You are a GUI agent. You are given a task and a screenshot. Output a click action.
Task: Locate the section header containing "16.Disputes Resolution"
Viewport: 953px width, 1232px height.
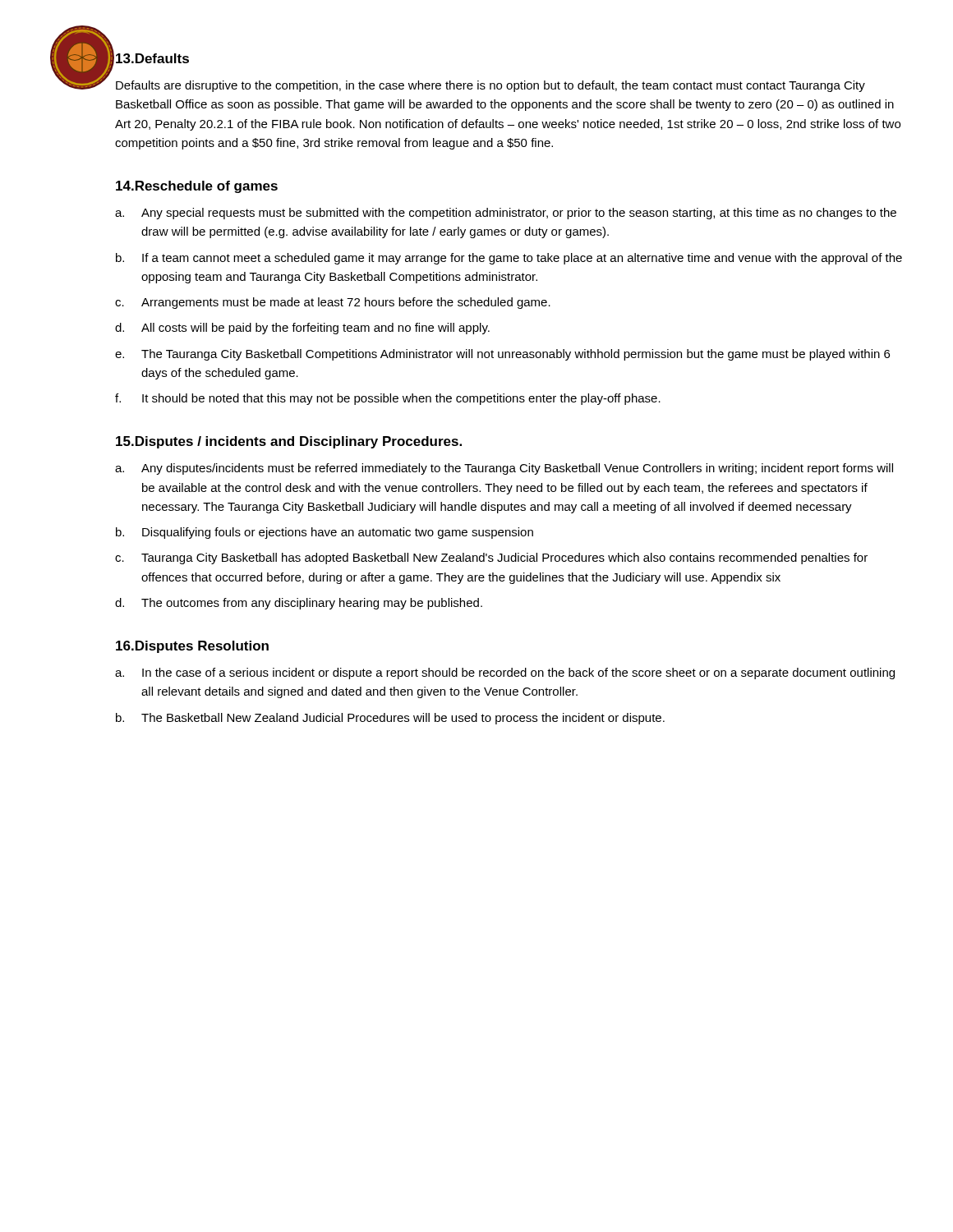point(192,646)
